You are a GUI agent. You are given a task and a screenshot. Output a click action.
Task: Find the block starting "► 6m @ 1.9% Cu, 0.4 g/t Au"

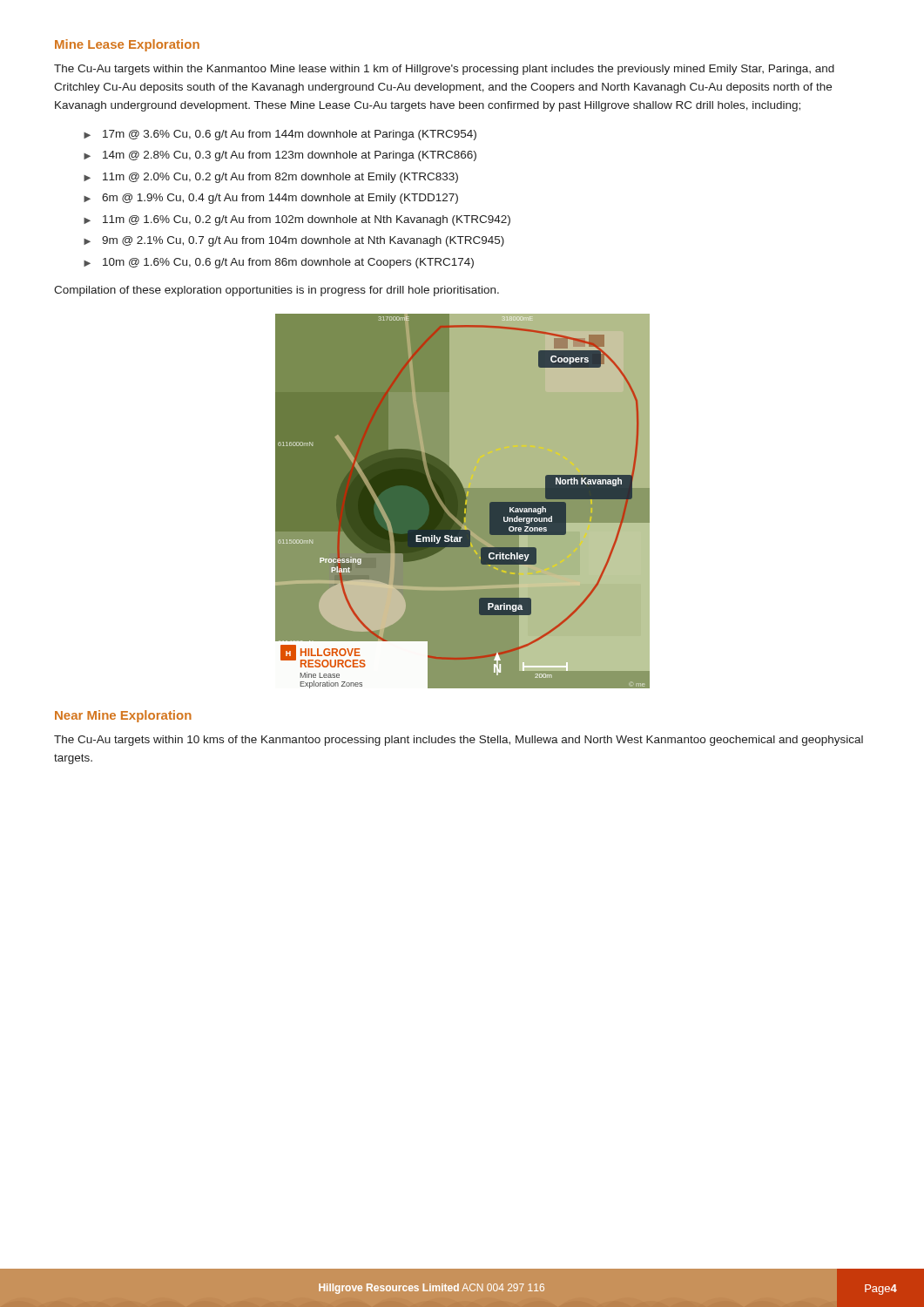pos(271,199)
